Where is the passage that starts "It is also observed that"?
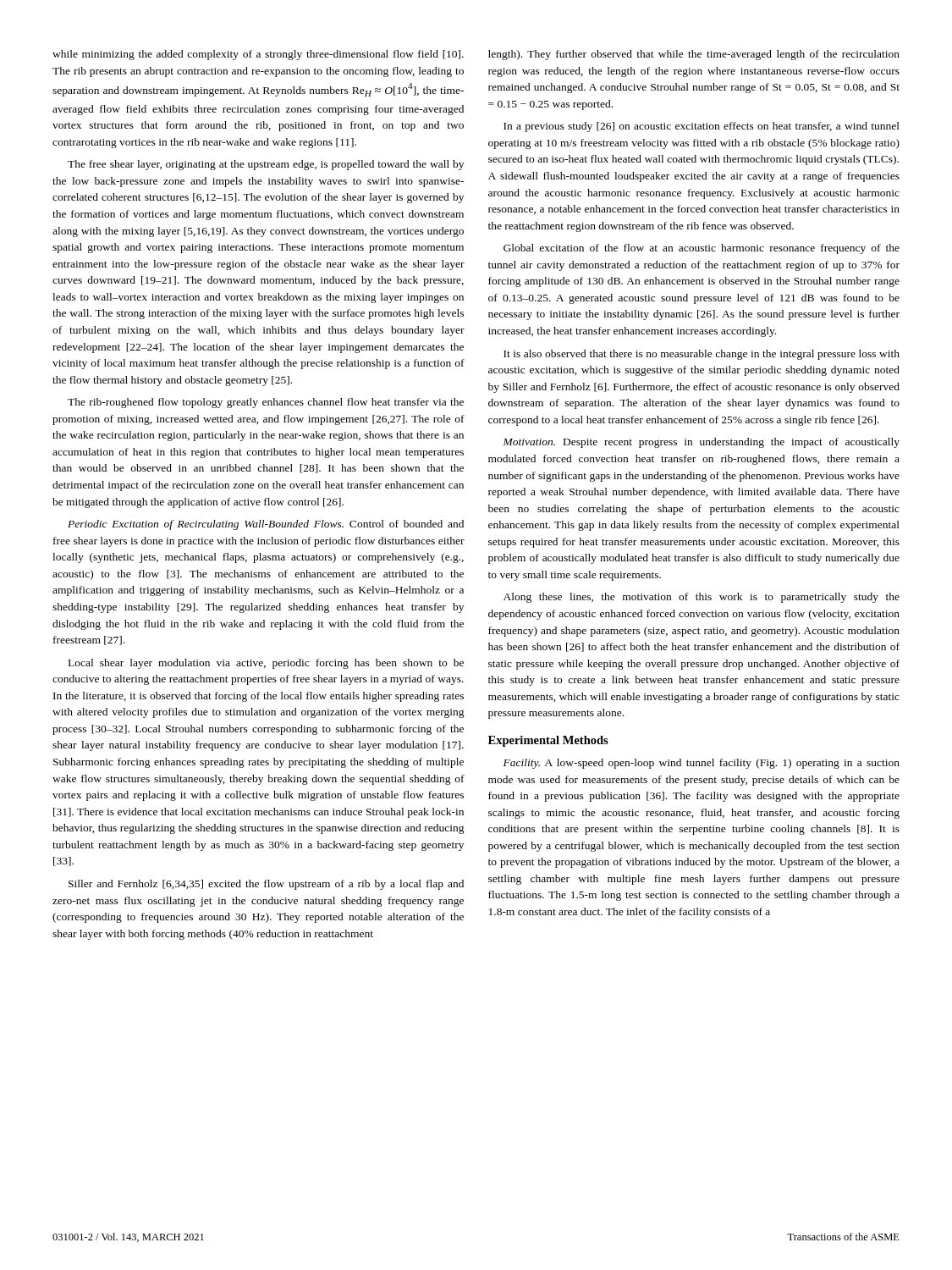The height and width of the screenshot is (1270, 952). point(694,386)
